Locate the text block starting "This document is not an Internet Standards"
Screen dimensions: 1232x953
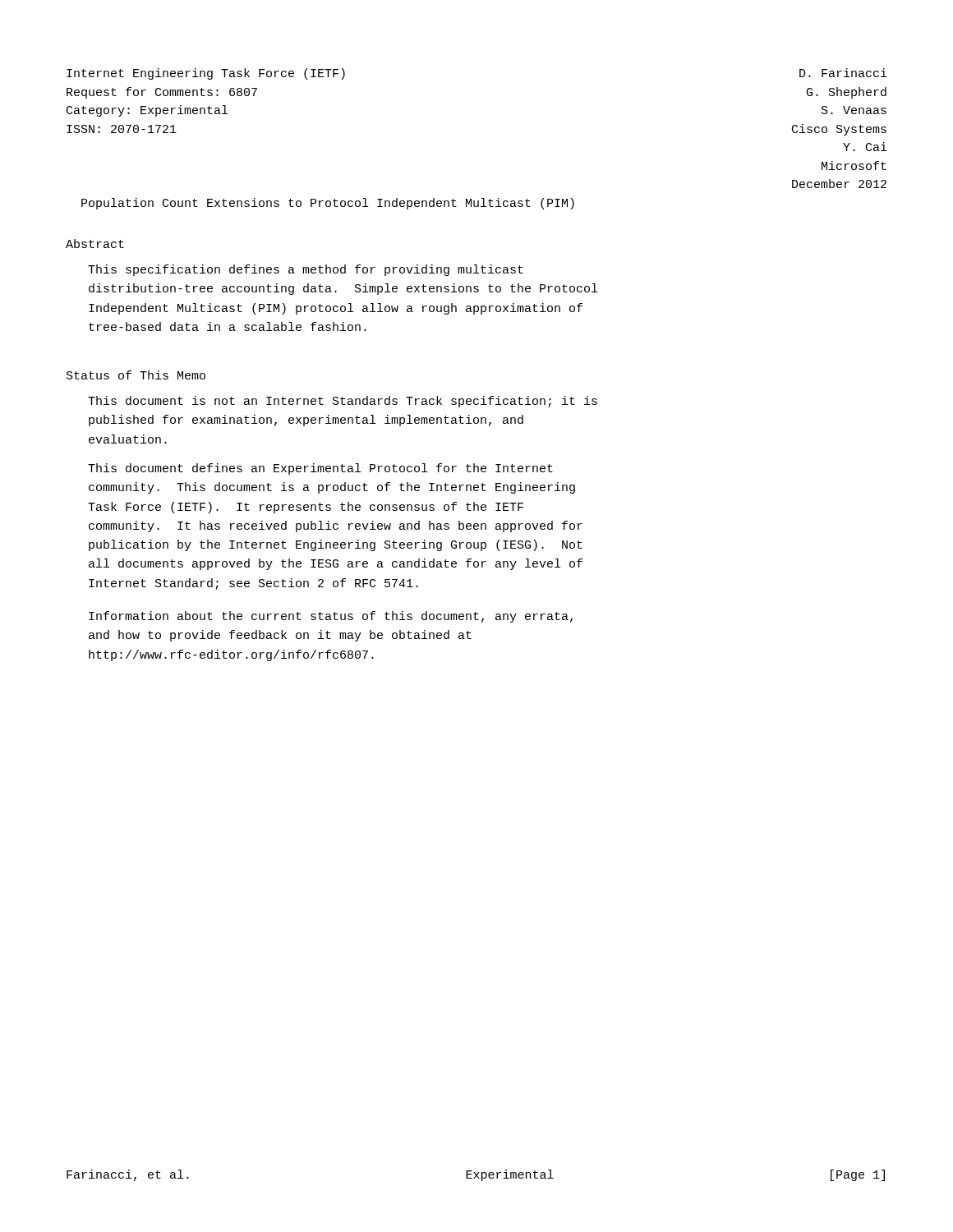click(x=332, y=421)
